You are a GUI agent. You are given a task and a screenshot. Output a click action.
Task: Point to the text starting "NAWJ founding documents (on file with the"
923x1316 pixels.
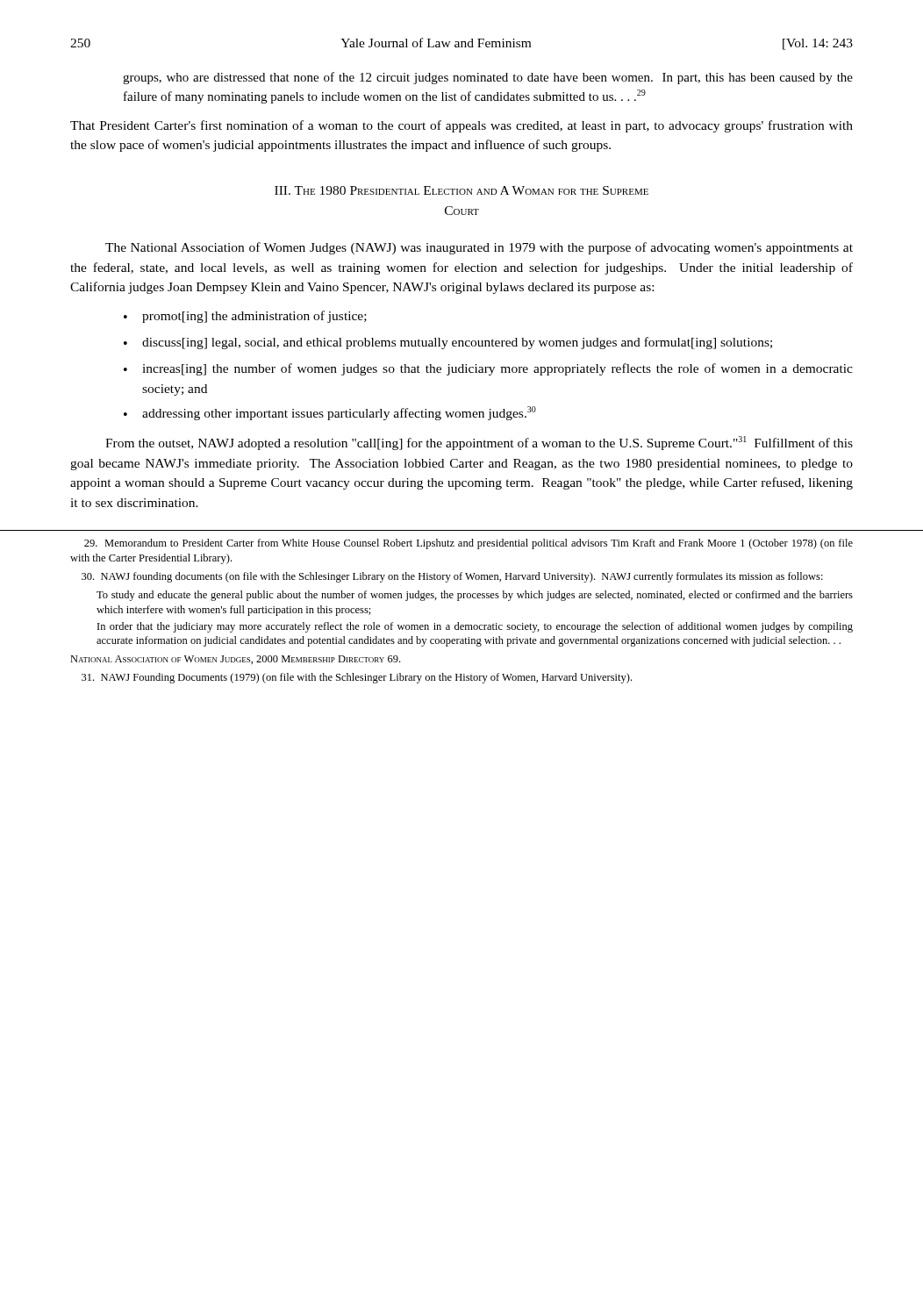pos(447,576)
